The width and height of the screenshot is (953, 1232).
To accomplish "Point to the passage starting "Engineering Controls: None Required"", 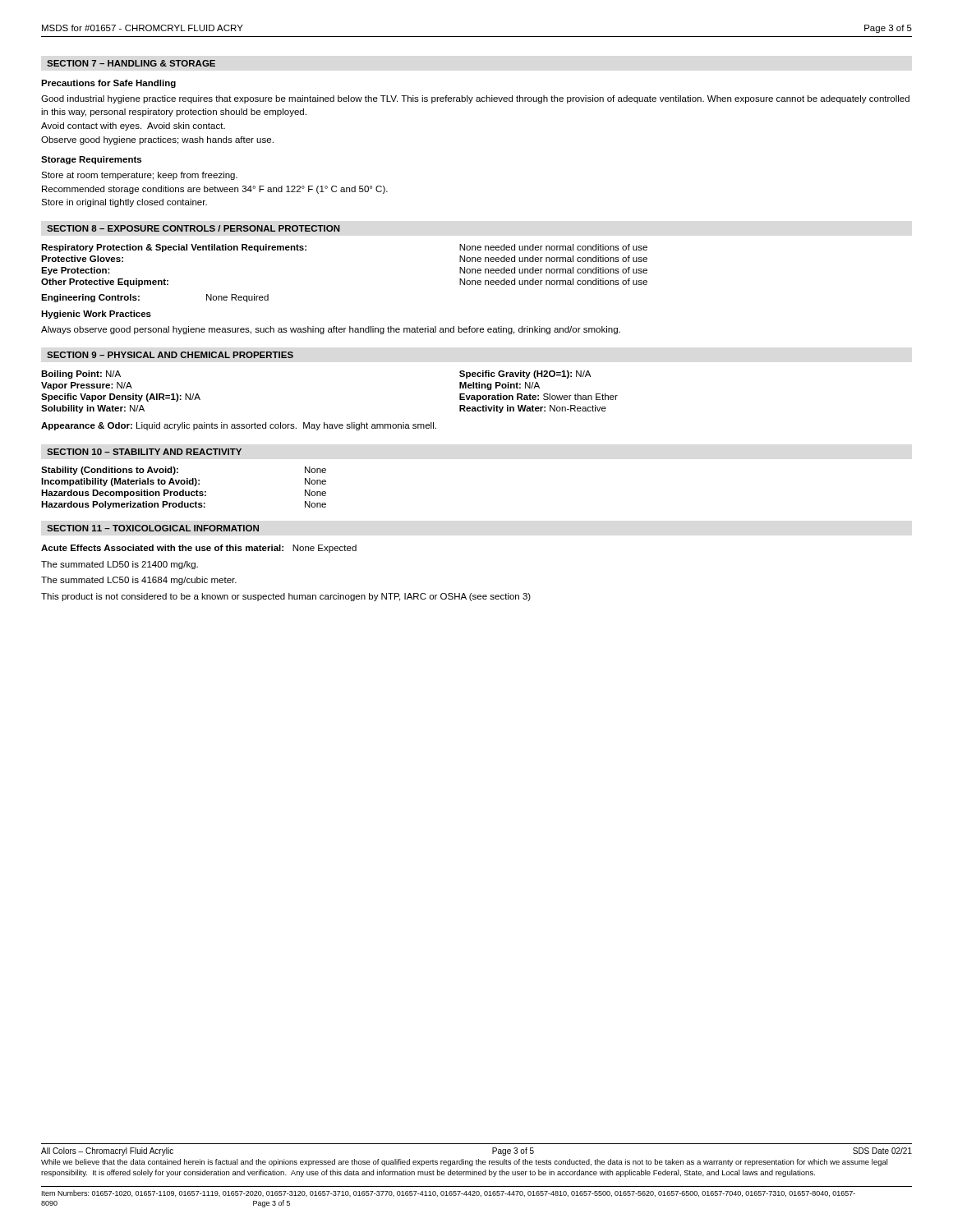I will pyautogui.click(x=92, y=297).
